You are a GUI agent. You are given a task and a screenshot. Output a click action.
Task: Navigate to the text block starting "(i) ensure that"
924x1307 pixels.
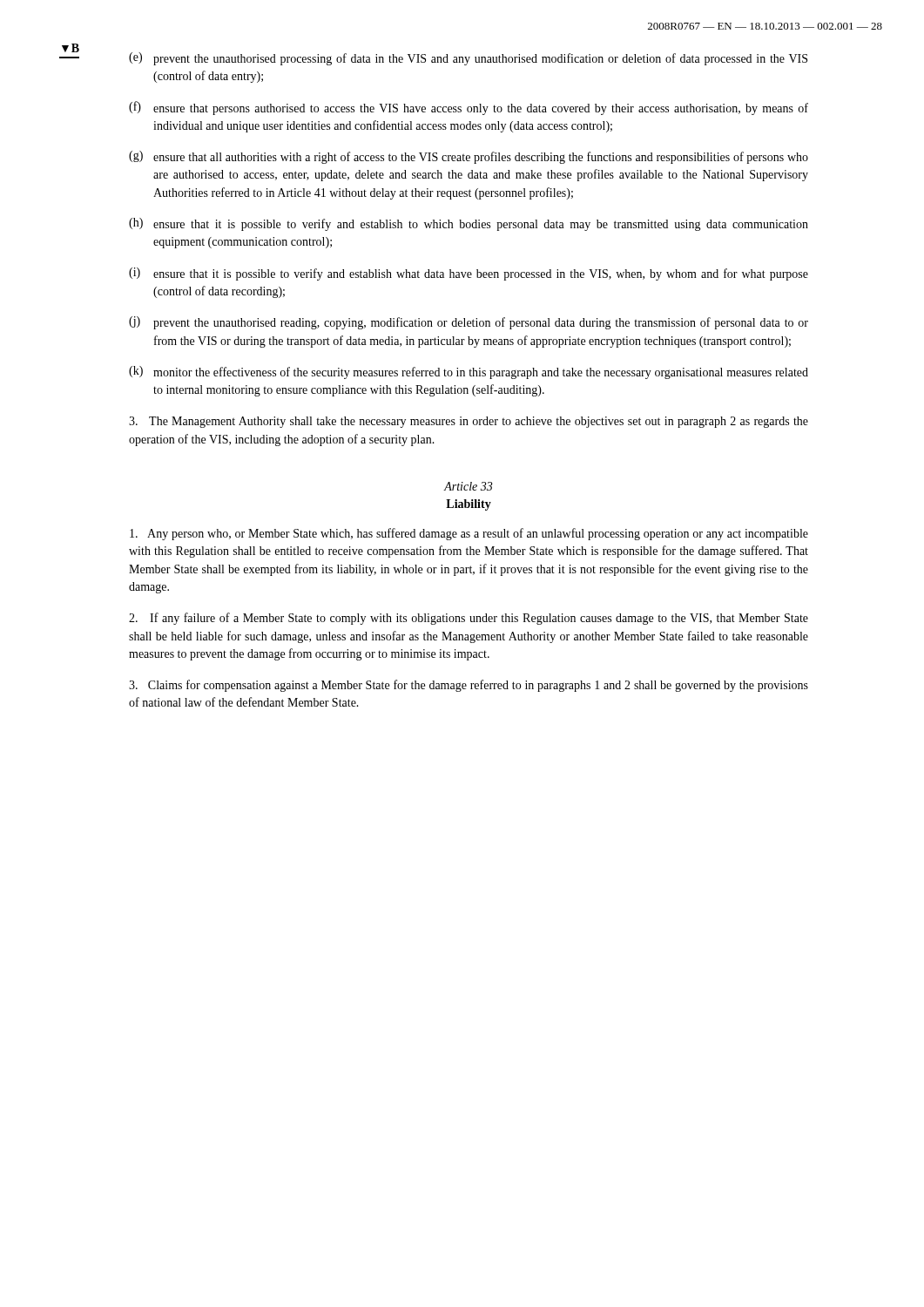click(469, 283)
